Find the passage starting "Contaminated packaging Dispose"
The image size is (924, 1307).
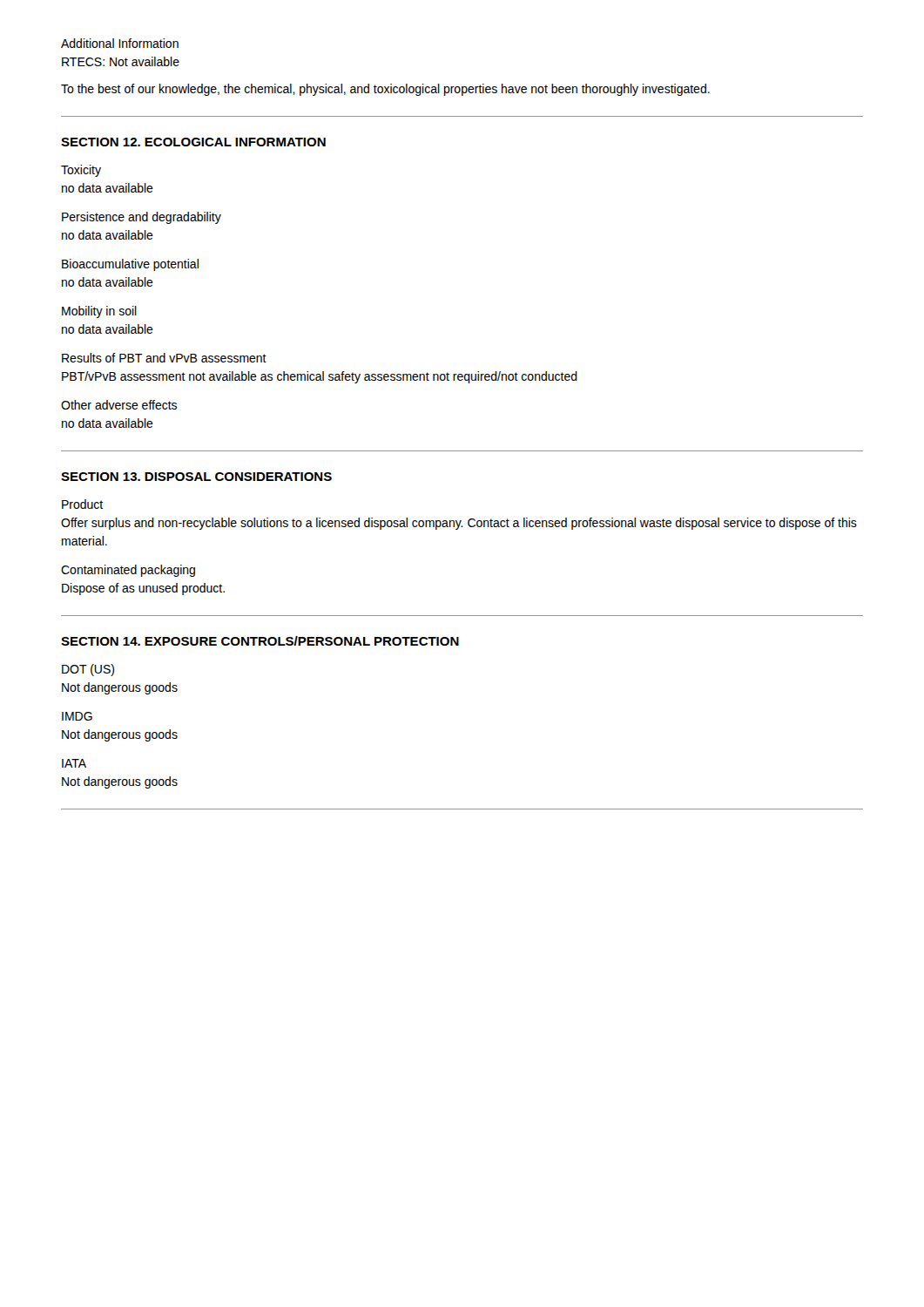(x=128, y=571)
